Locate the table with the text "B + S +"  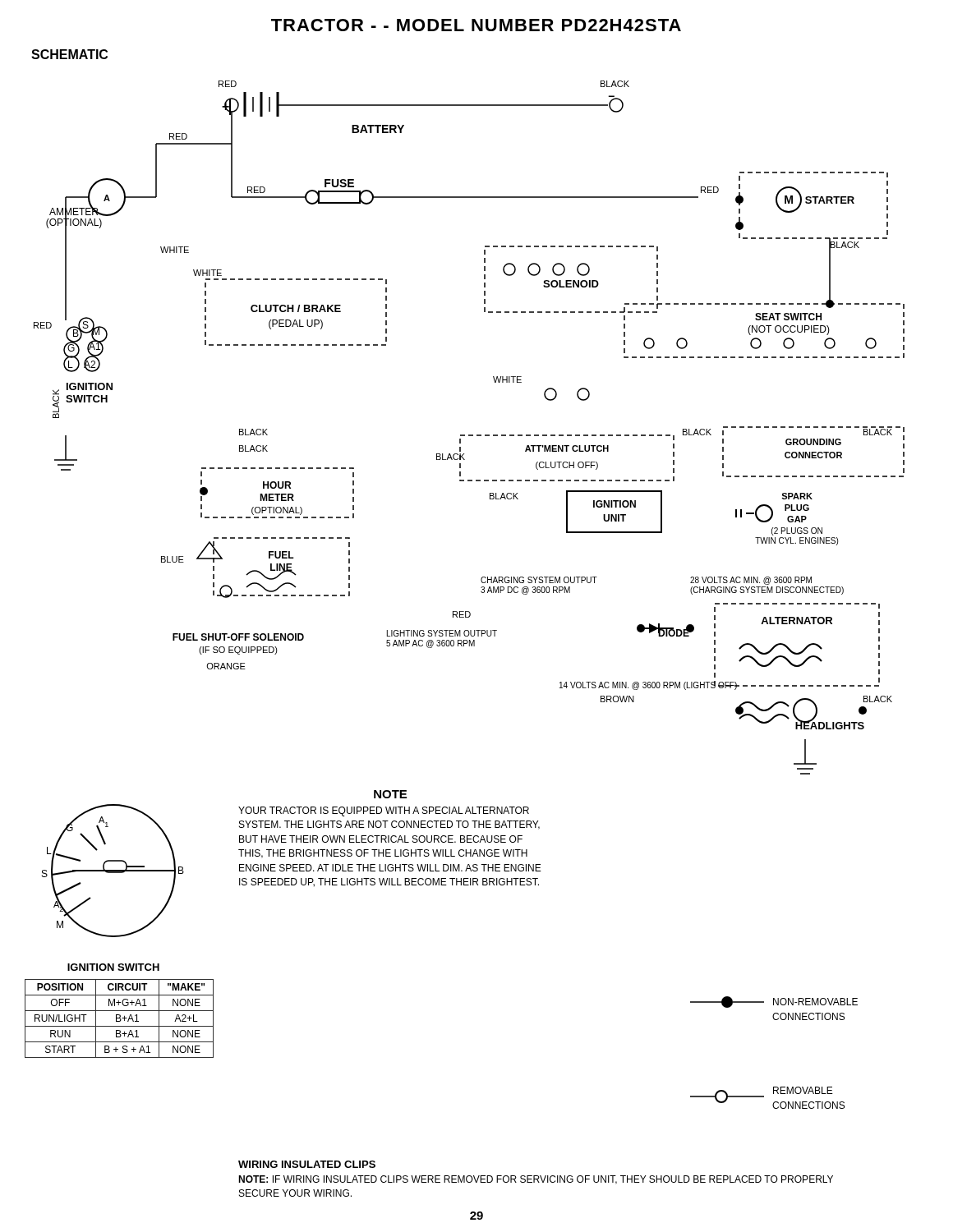pos(119,1018)
